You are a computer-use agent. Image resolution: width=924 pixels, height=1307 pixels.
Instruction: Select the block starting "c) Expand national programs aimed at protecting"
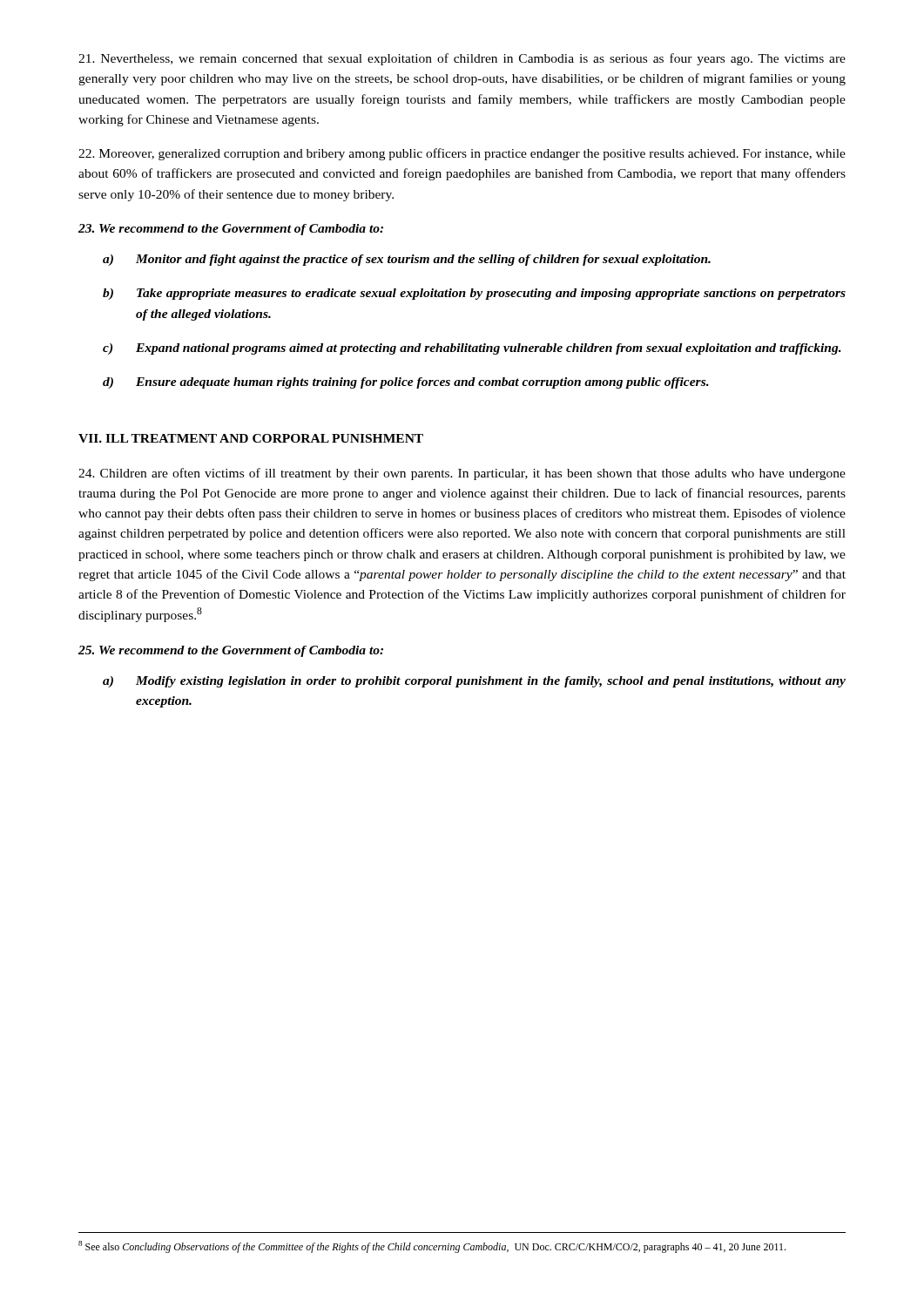462,347
